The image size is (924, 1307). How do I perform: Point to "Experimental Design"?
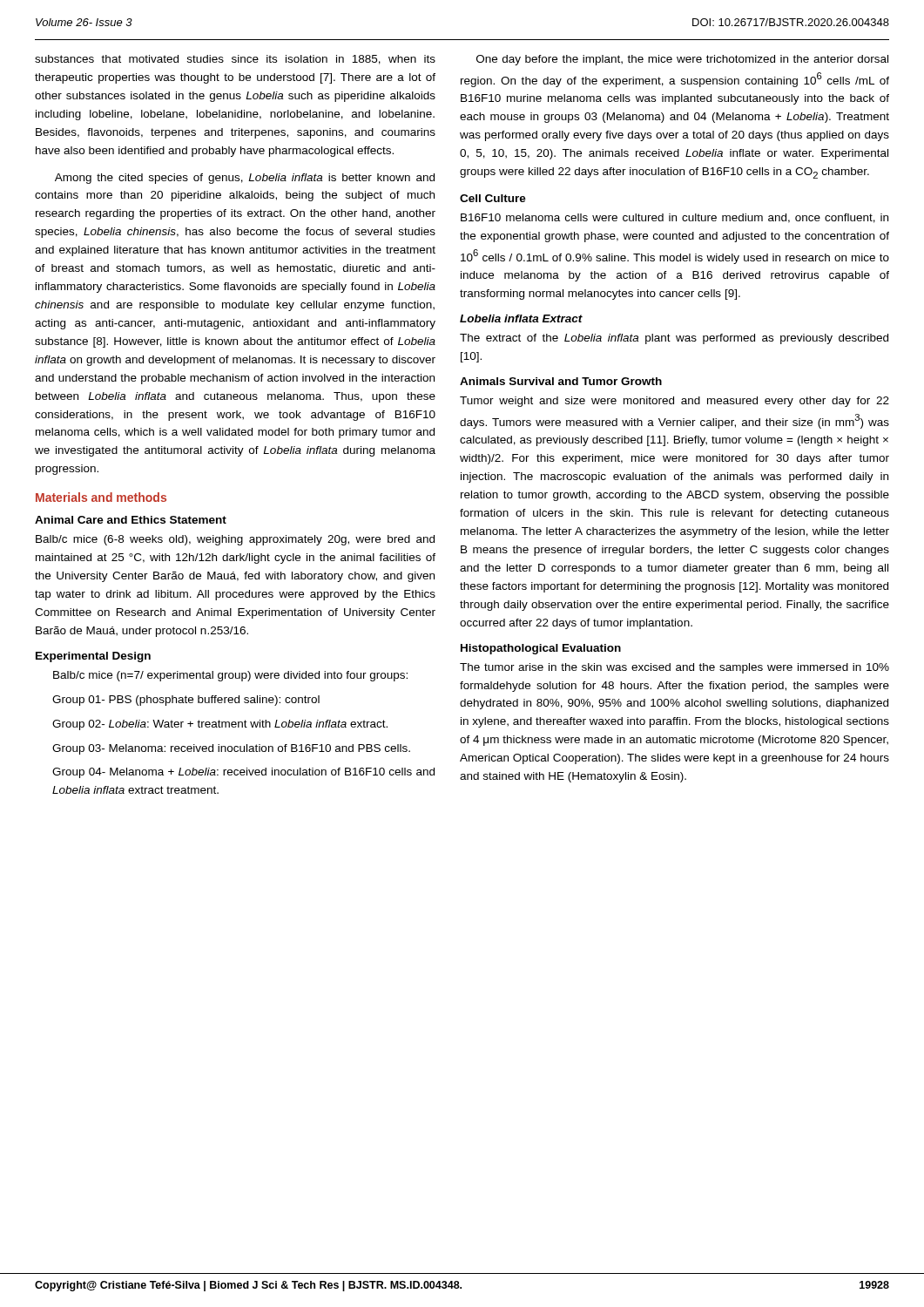[93, 655]
